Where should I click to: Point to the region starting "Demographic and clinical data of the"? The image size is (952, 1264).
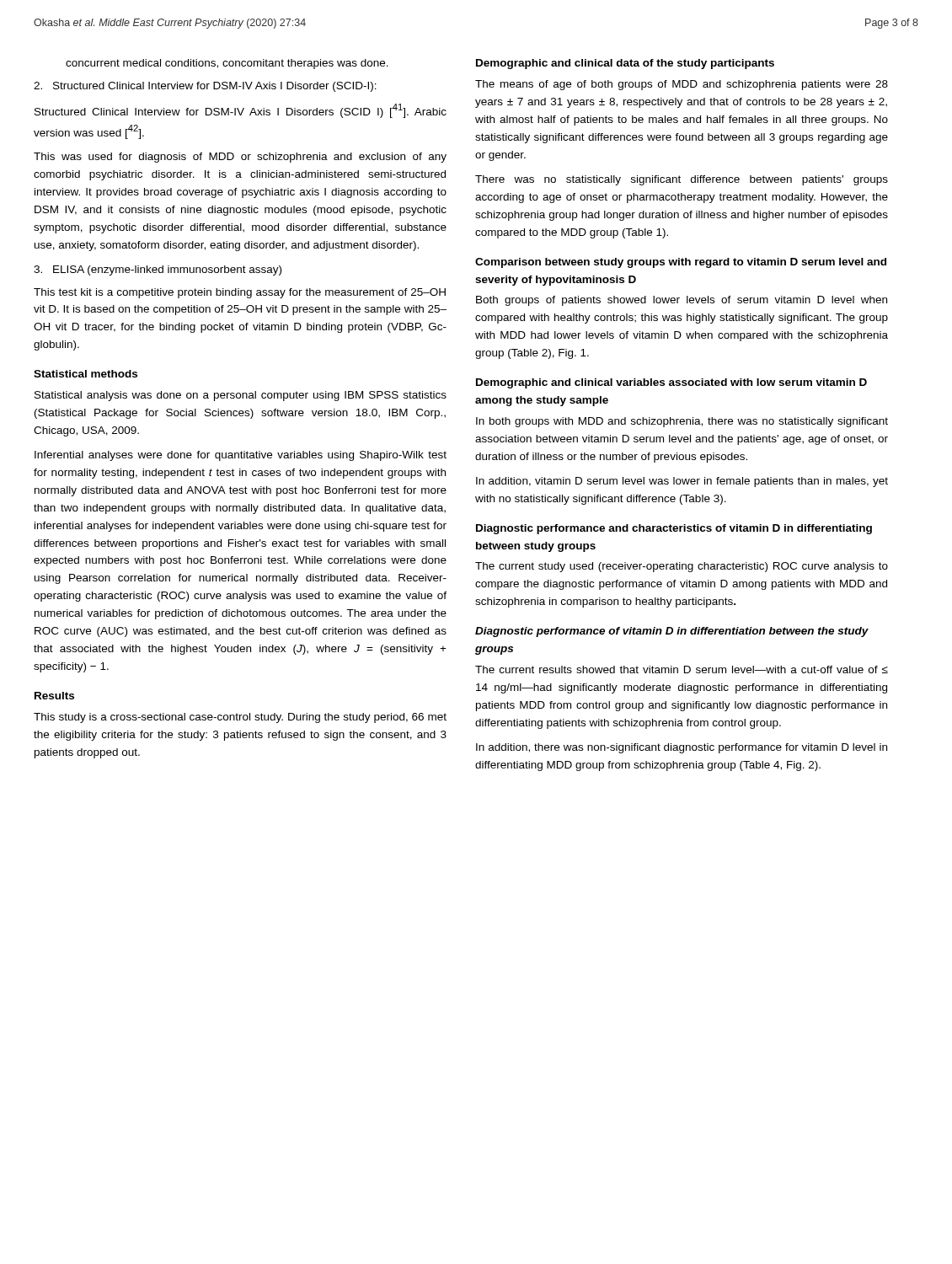coord(625,63)
